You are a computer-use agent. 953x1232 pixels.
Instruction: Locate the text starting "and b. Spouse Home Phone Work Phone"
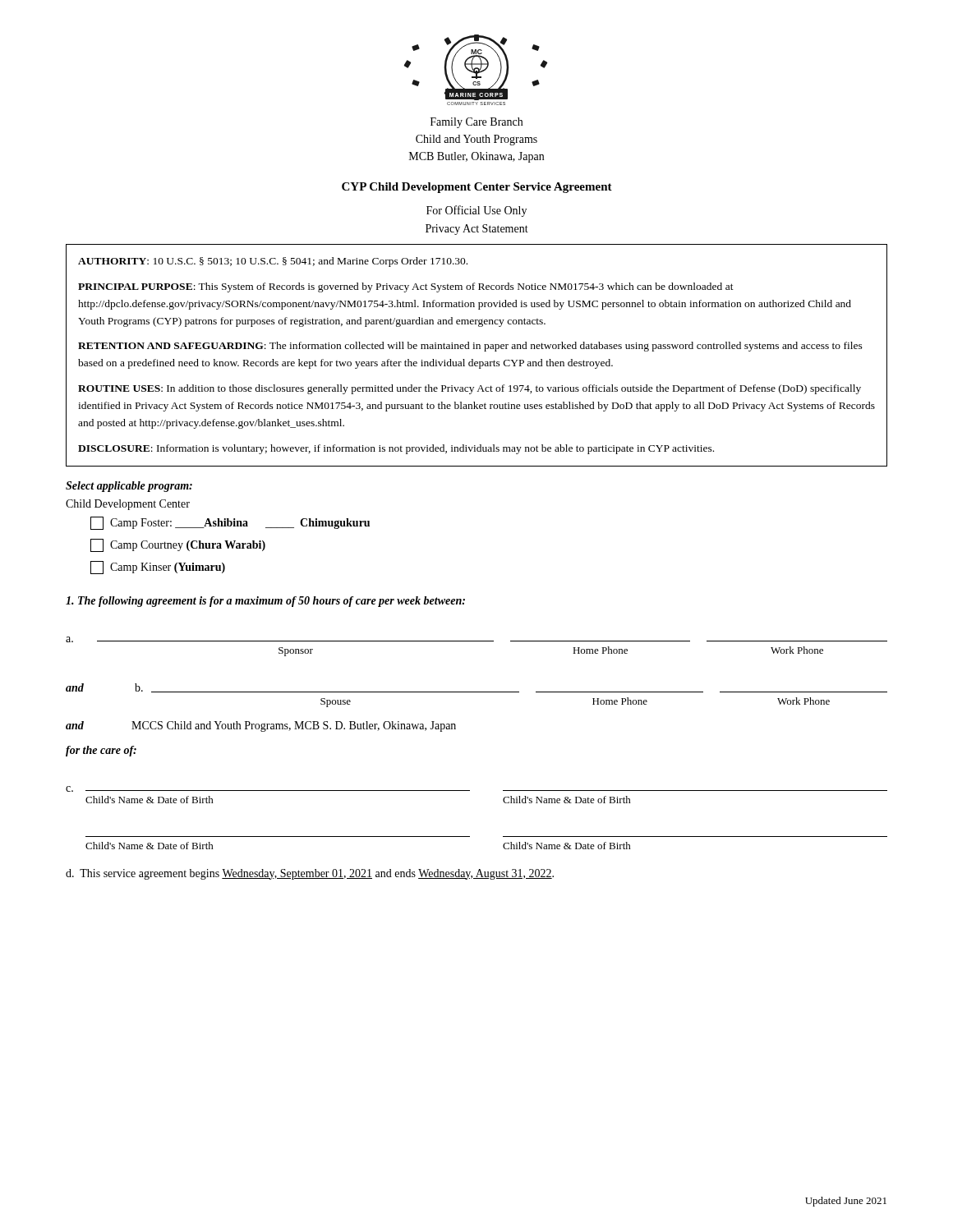click(x=476, y=687)
